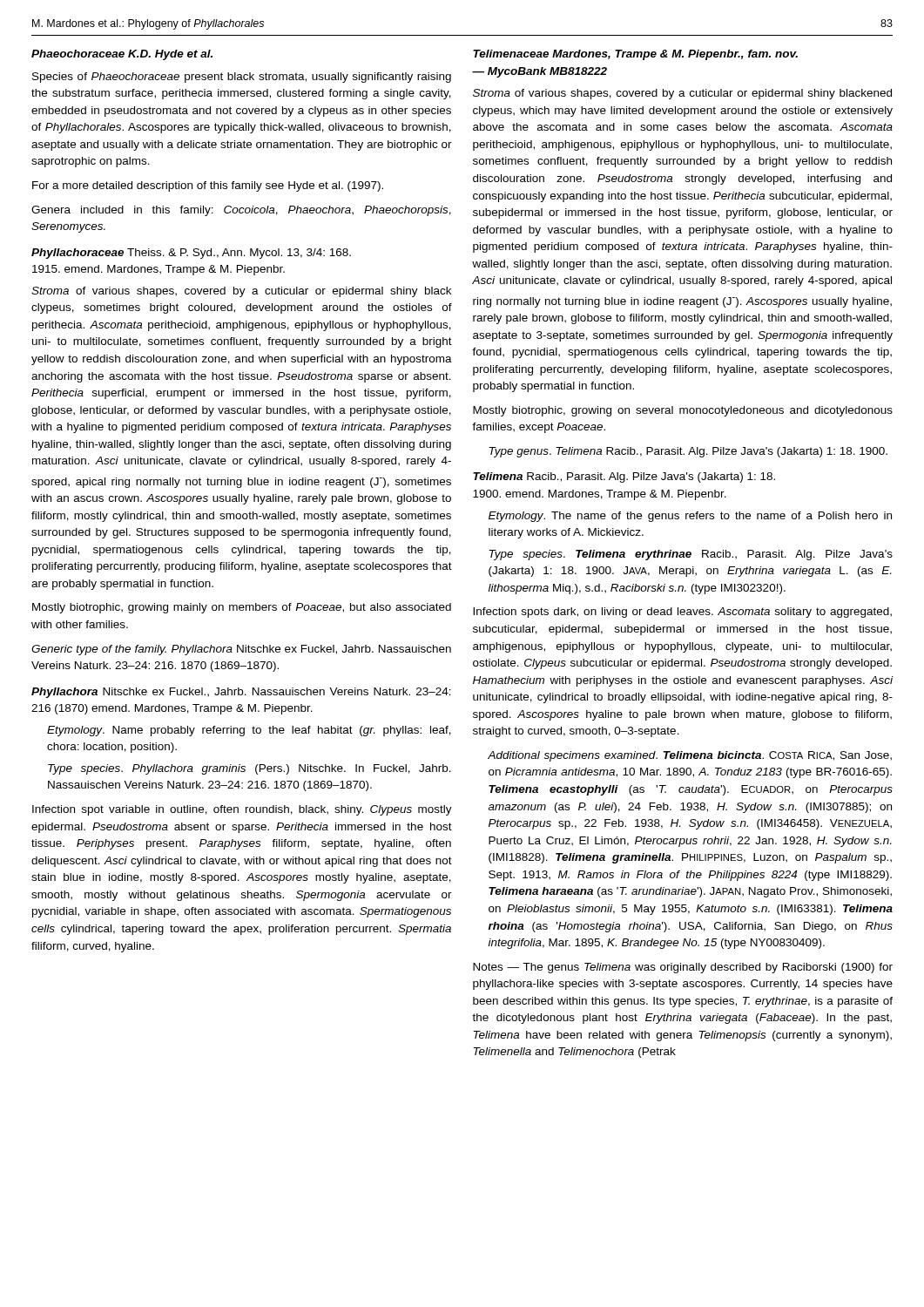The height and width of the screenshot is (1307, 924).
Task: Find the section header on this page that starts "Phyllachora Nitschke ex Fuckel., Jahrb."
Action: [241, 700]
